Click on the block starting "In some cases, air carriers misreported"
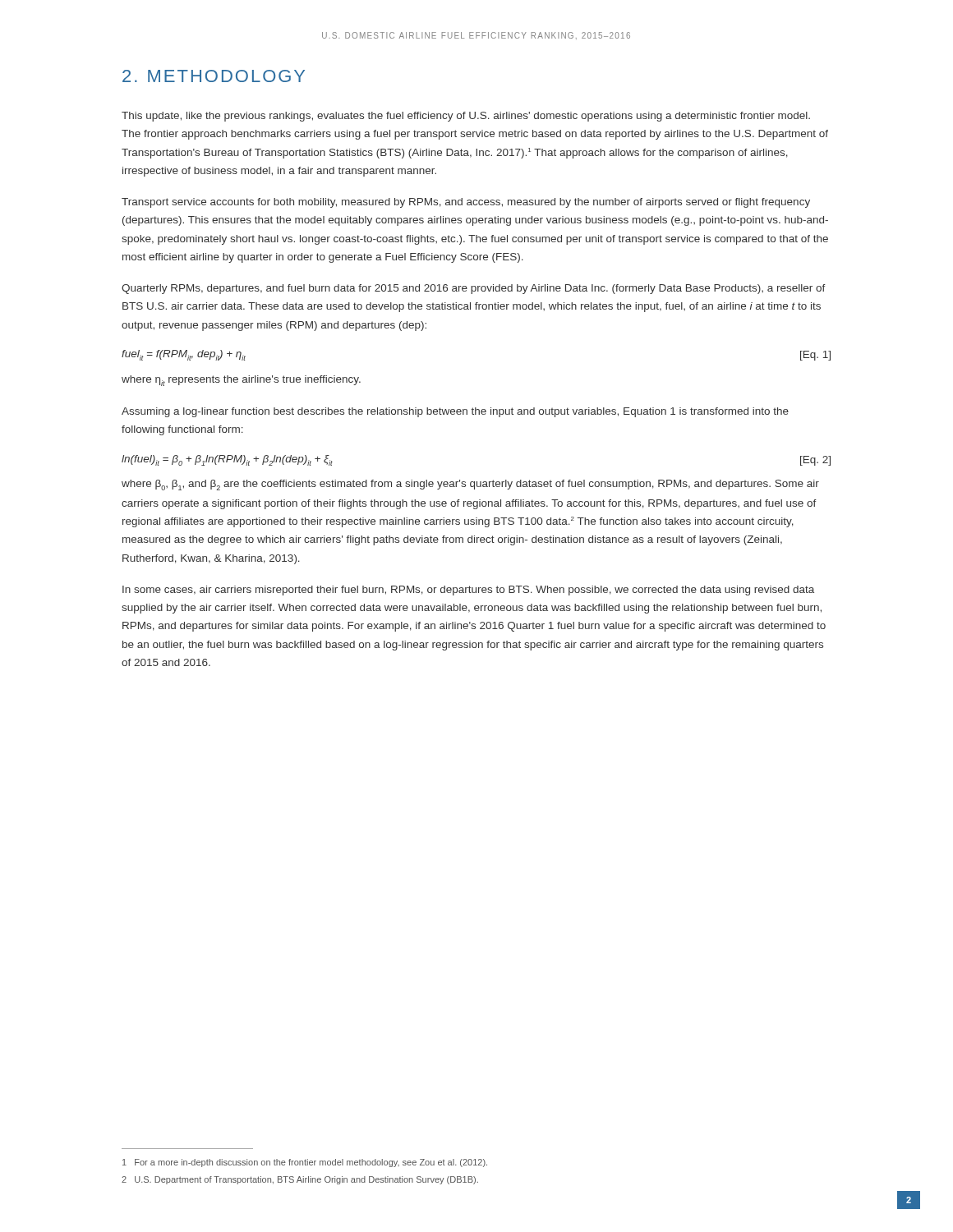The width and height of the screenshot is (953, 1232). [474, 626]
